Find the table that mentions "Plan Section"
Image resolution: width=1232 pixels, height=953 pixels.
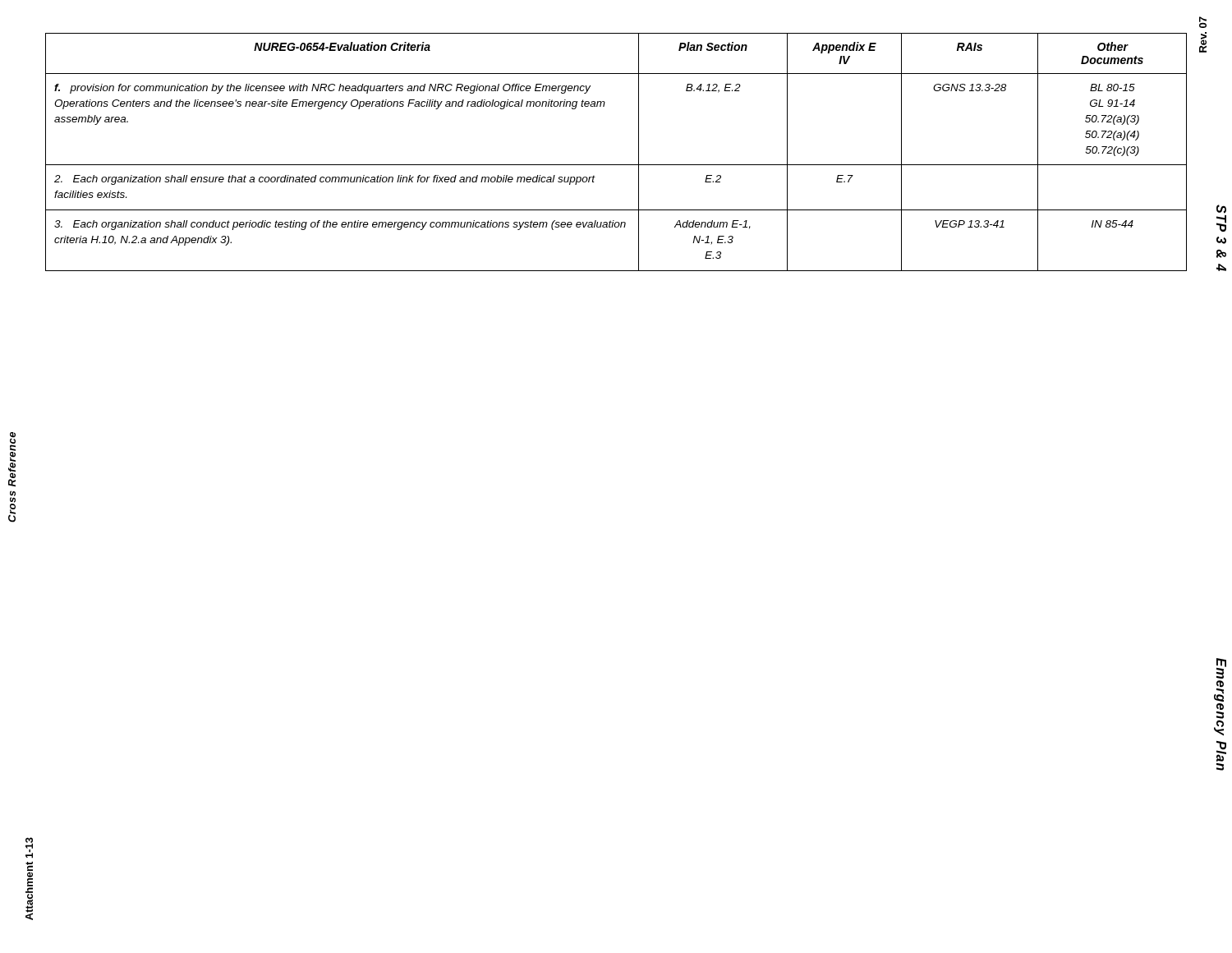(x=616, y=152)
